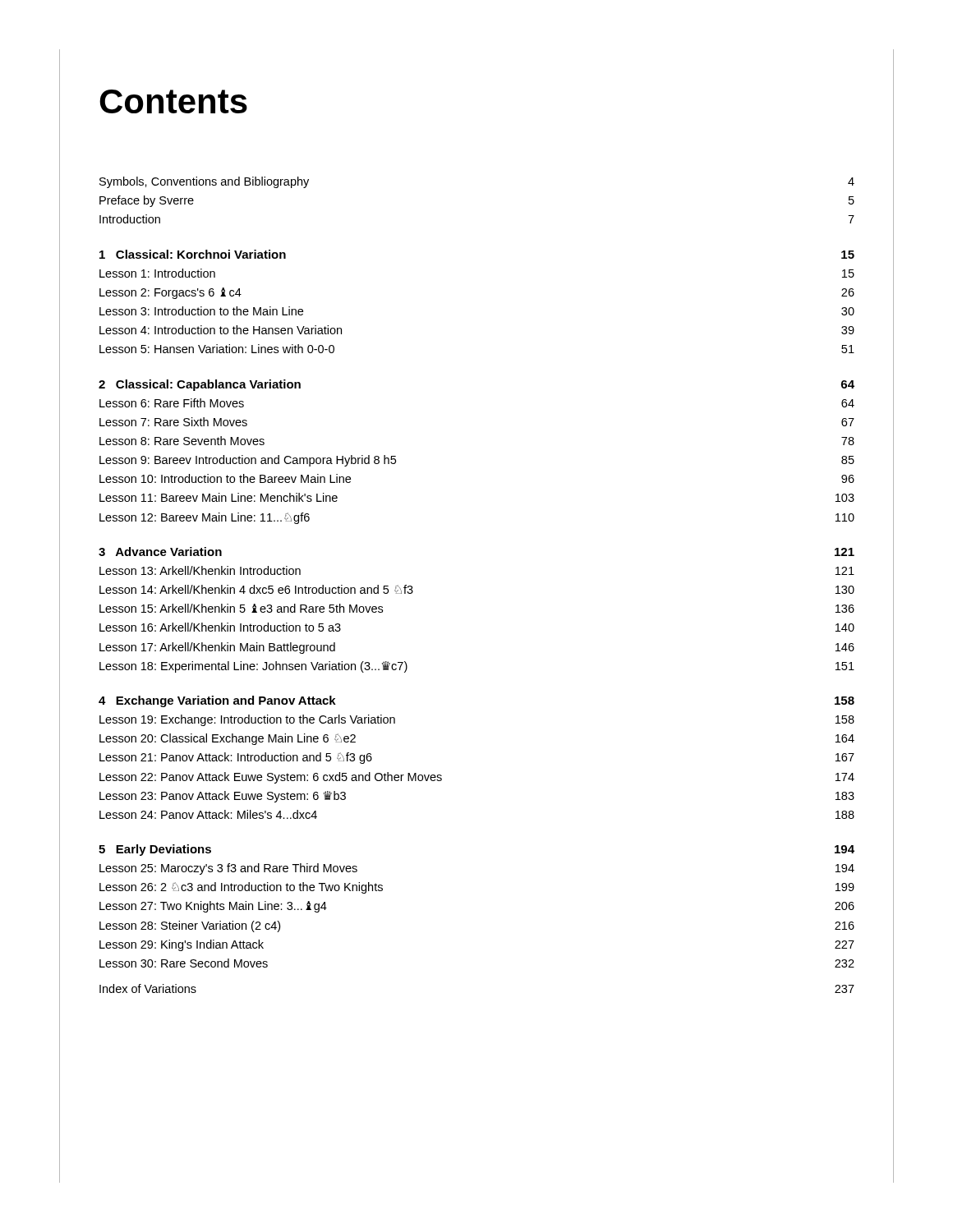
Task: Click on the list item with the text "Introduction 7"
Action: coord(131,219)
